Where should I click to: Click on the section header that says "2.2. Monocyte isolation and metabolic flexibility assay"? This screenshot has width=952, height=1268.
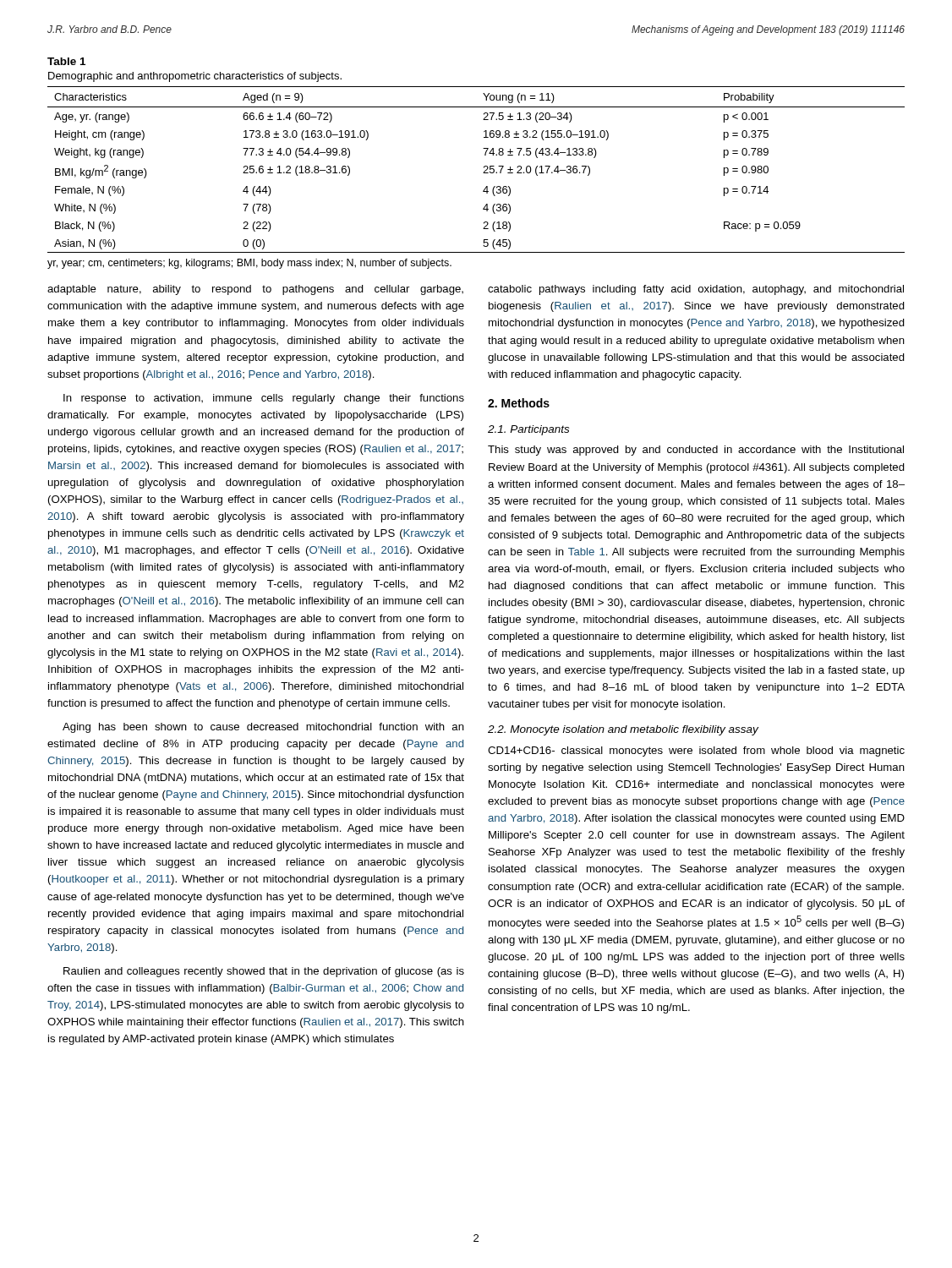coord(623,729)
